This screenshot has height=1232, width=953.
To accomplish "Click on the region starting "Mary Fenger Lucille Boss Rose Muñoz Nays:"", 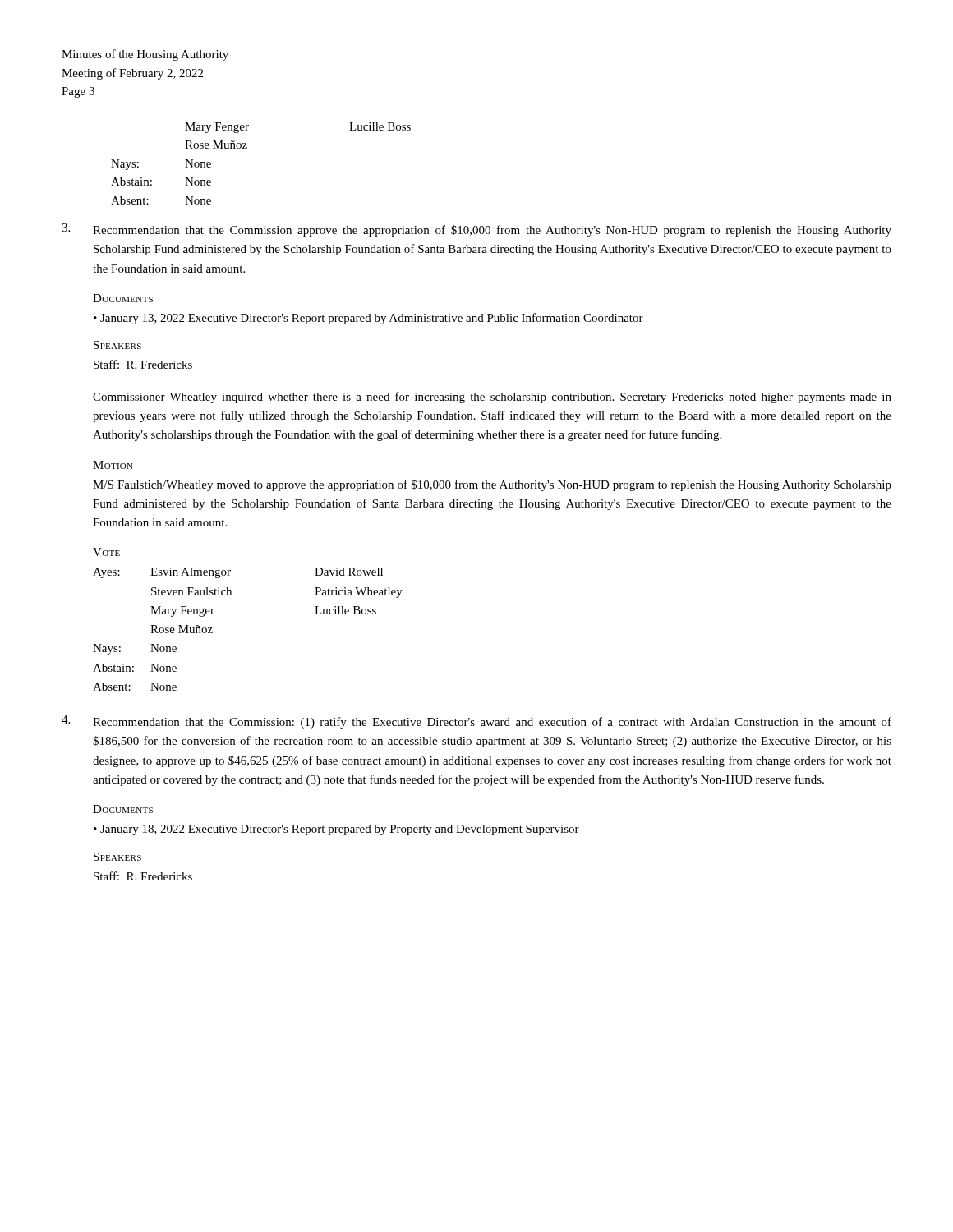I will coord(218,127).
